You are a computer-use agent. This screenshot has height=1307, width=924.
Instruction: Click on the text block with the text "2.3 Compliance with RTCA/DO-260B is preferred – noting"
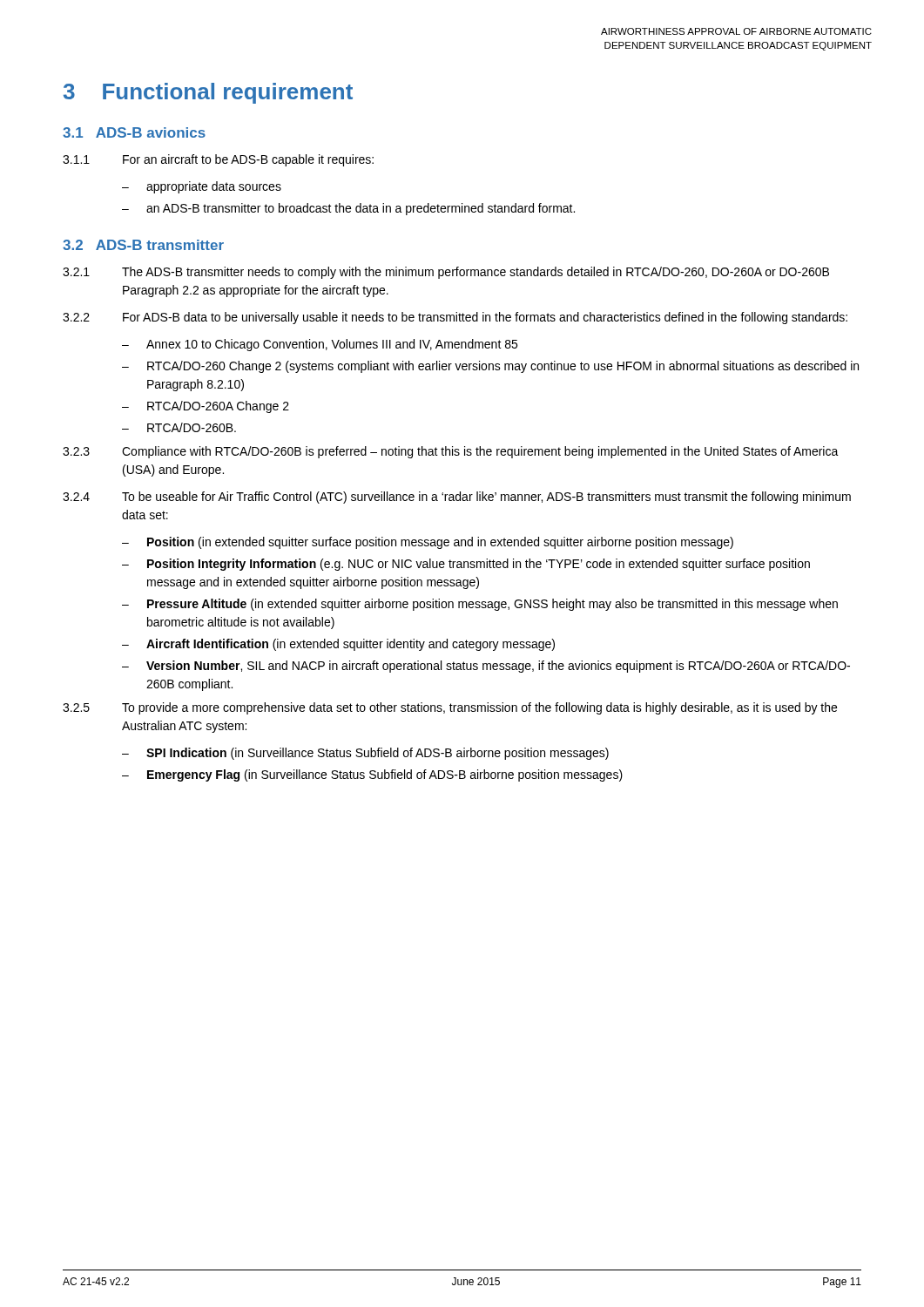pyautogui.click(x=462, y=461)
